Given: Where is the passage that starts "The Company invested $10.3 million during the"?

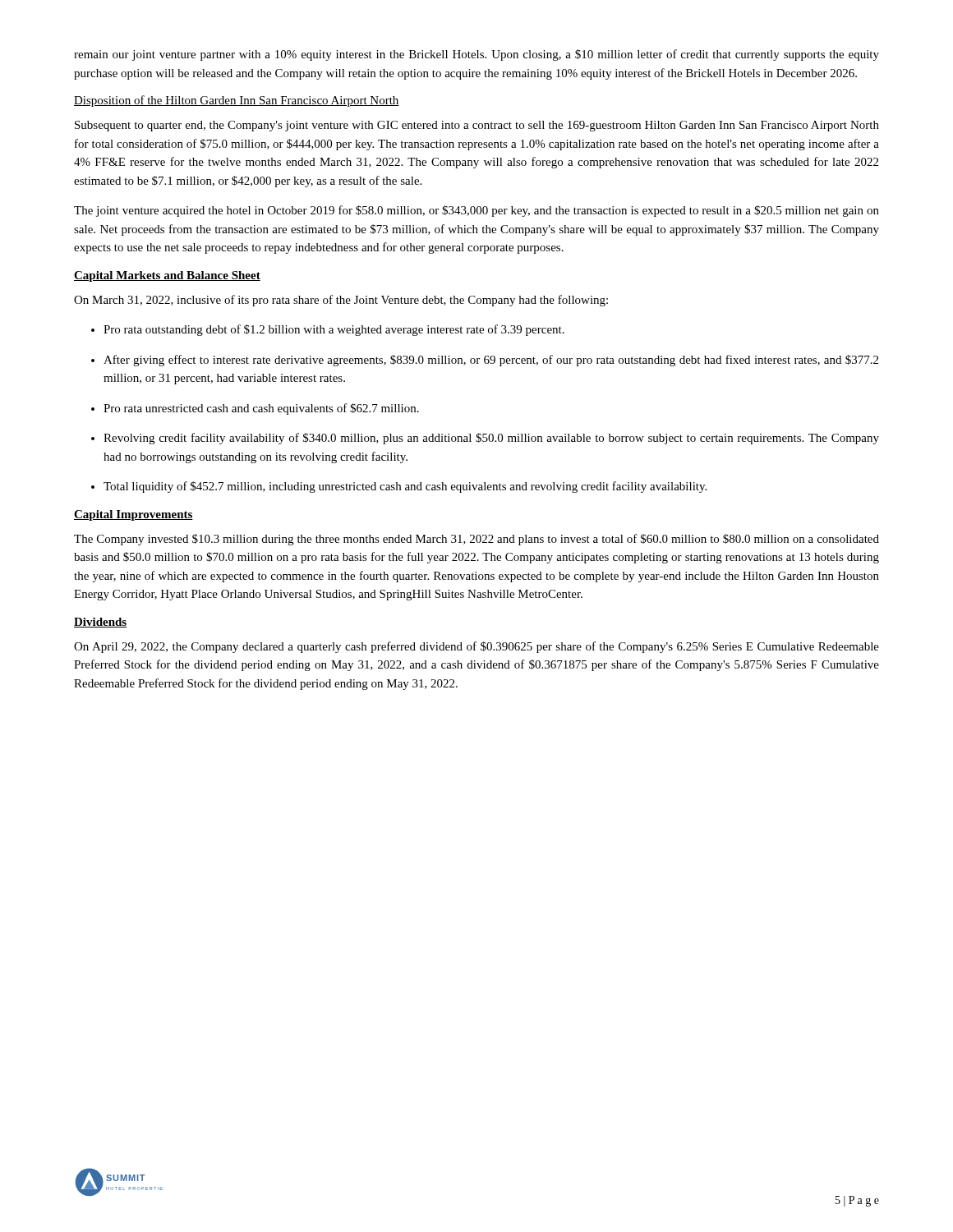Looking at the screenshot, I should pos(476,566).
